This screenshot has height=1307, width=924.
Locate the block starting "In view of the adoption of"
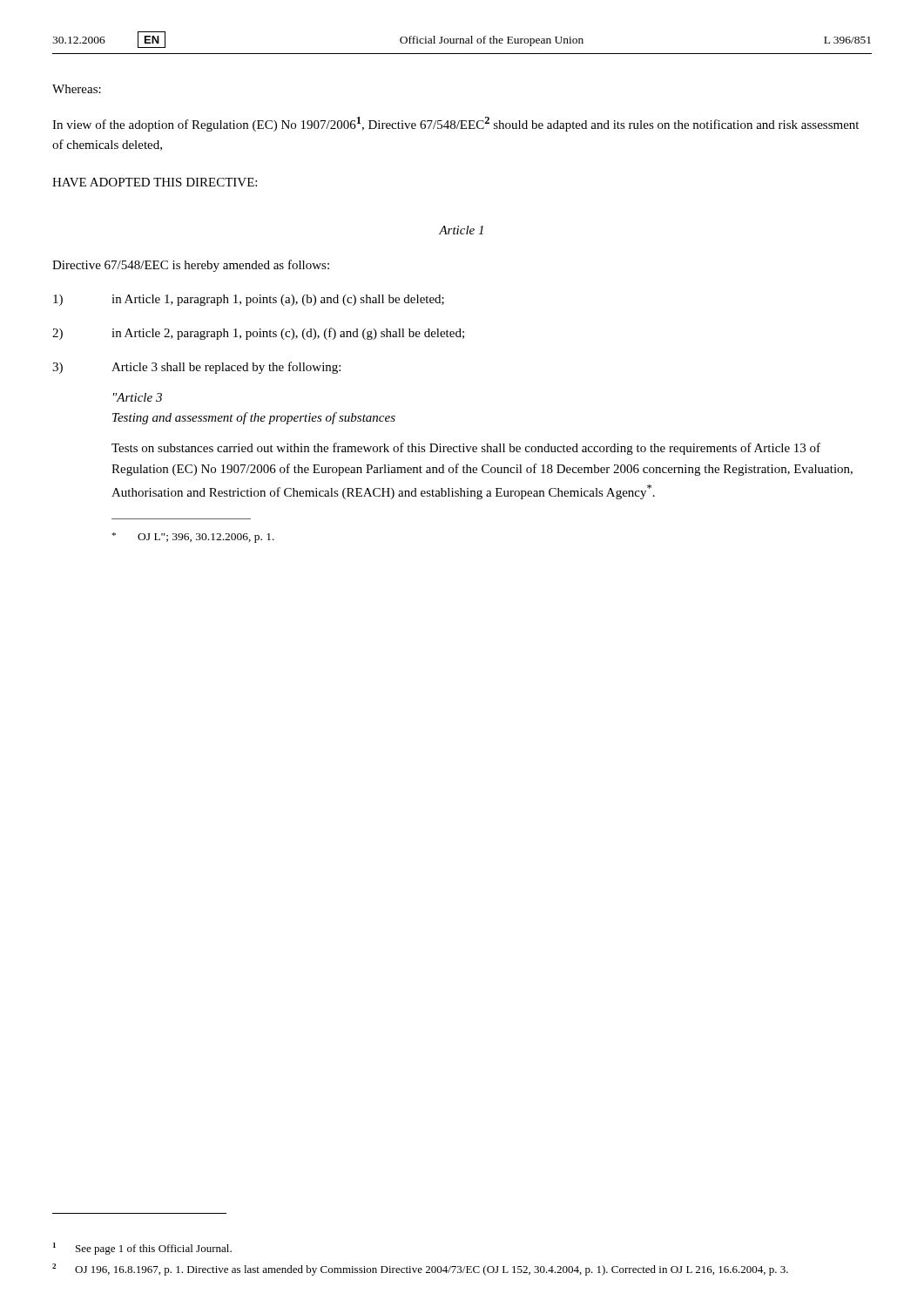(x=456, y=133)
